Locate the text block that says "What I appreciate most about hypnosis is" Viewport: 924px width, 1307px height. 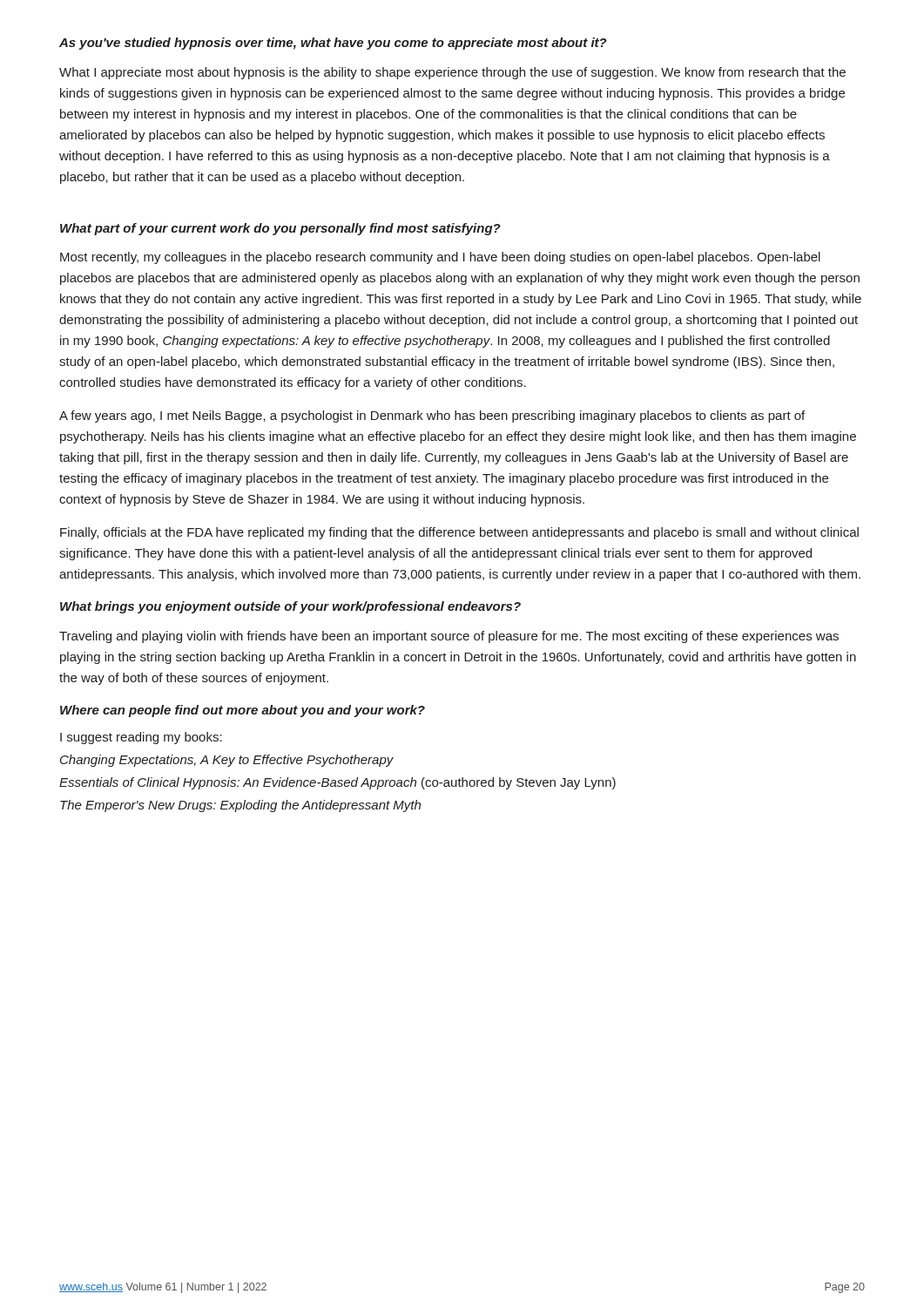pyautogui.click(x=453, y=124)
